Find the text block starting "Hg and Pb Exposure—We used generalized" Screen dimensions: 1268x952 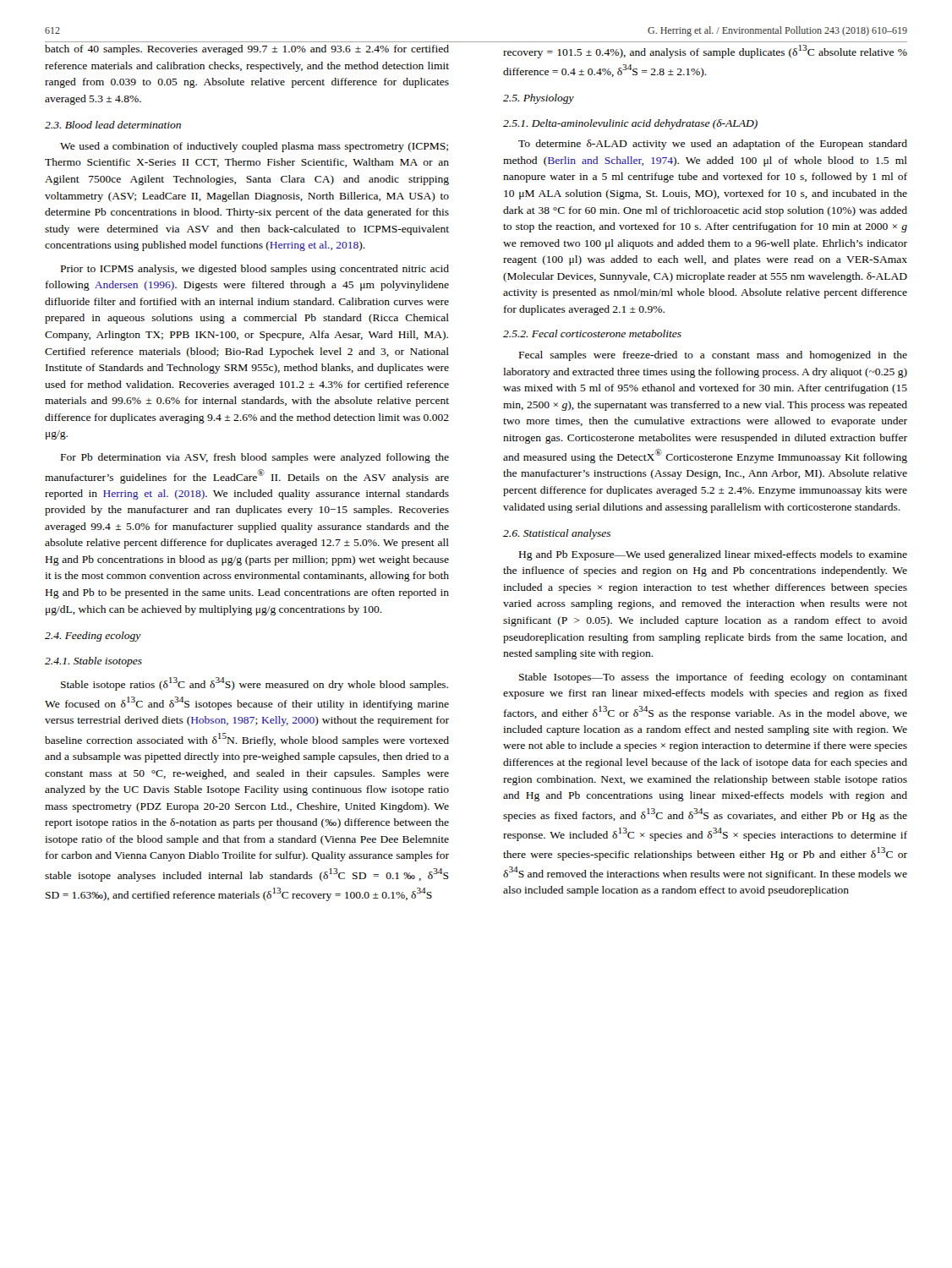click(x=705, y=722)
